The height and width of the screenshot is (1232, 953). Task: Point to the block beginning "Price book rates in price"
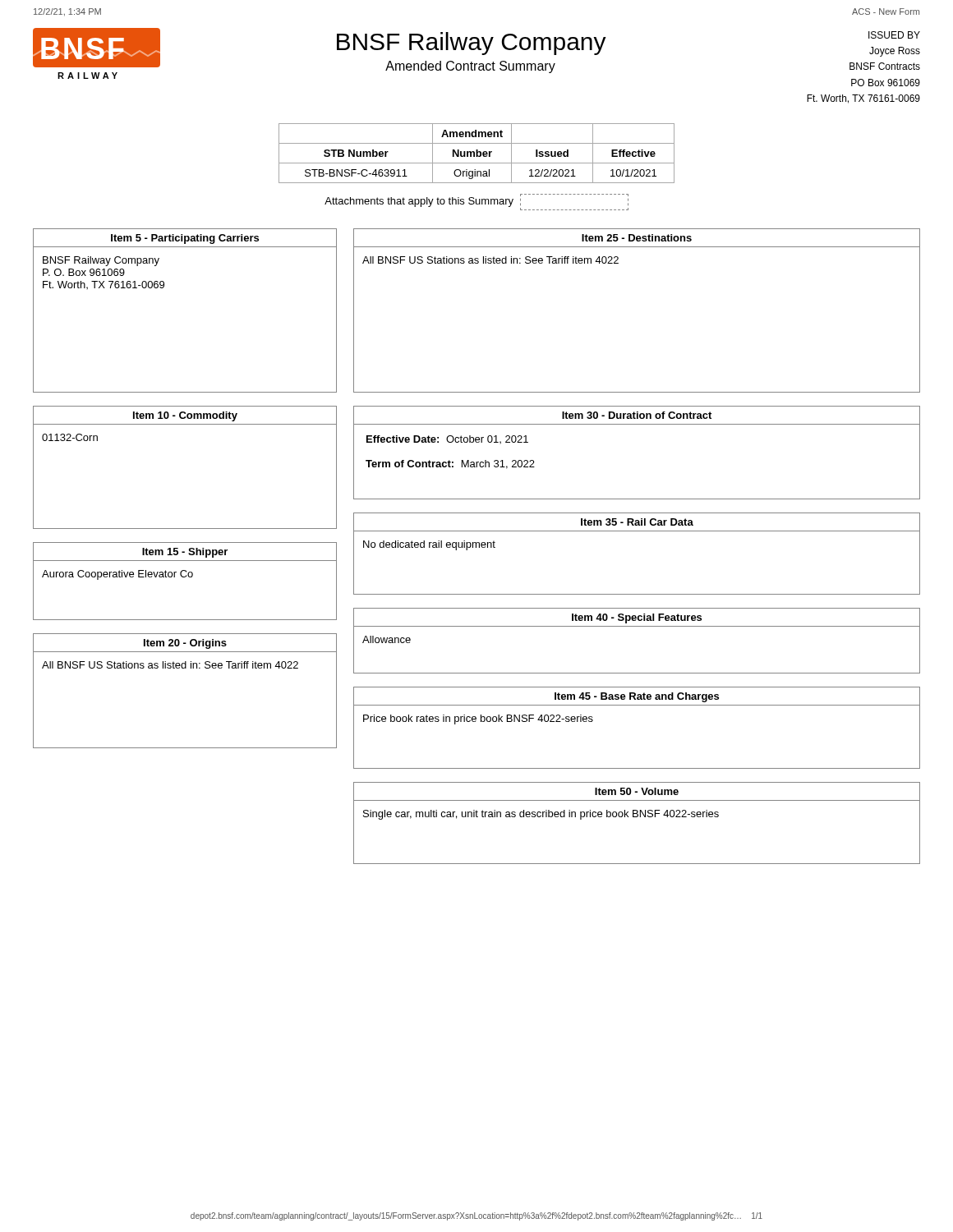point(478,718)
